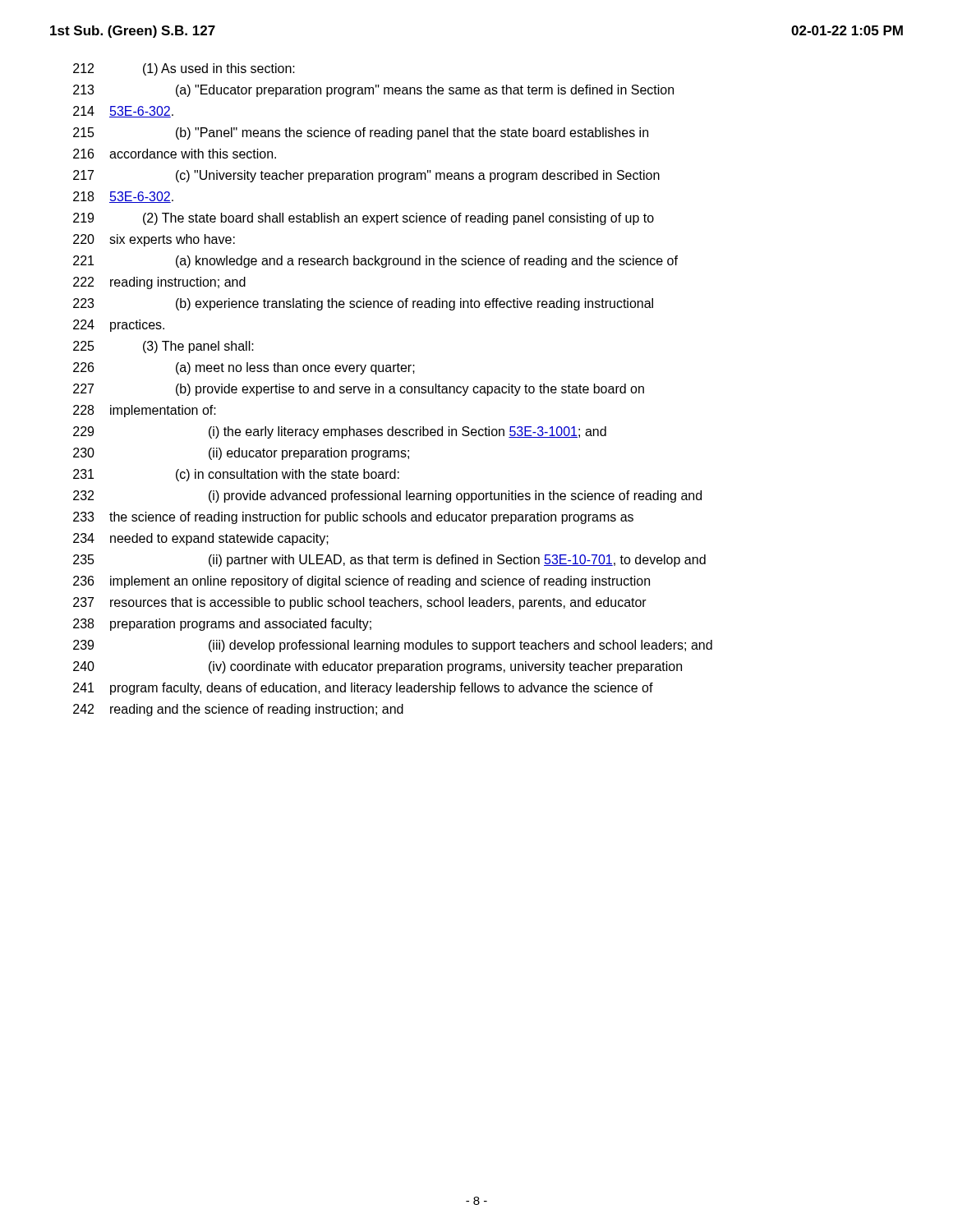This screenshot has width=953, height=1232.
Task: Find the element starting "241 program faculty, deans of education,"
Action: (x=476, y=689)
